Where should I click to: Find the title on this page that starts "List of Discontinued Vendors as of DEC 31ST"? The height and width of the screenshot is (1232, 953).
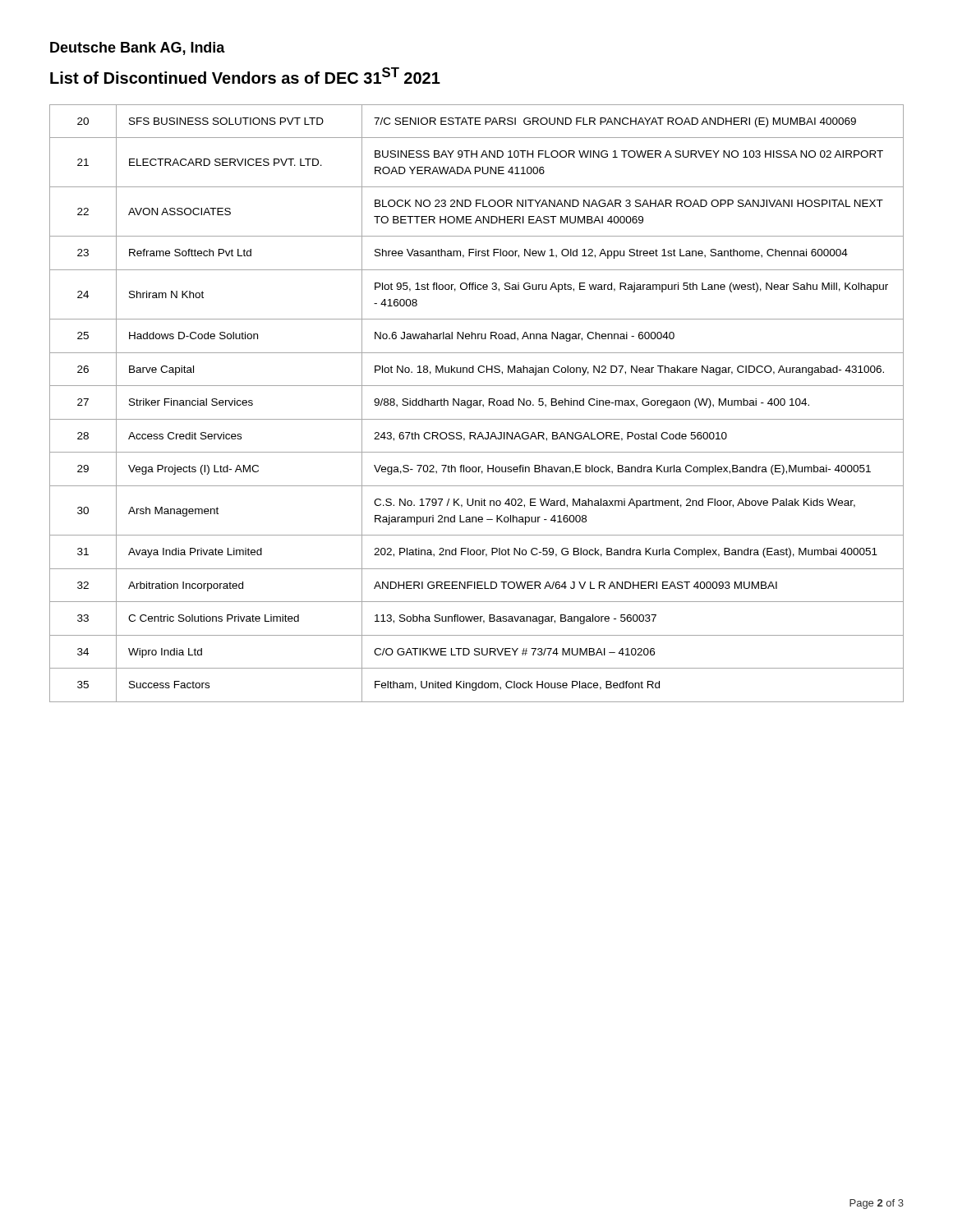[x=245, y=76]
